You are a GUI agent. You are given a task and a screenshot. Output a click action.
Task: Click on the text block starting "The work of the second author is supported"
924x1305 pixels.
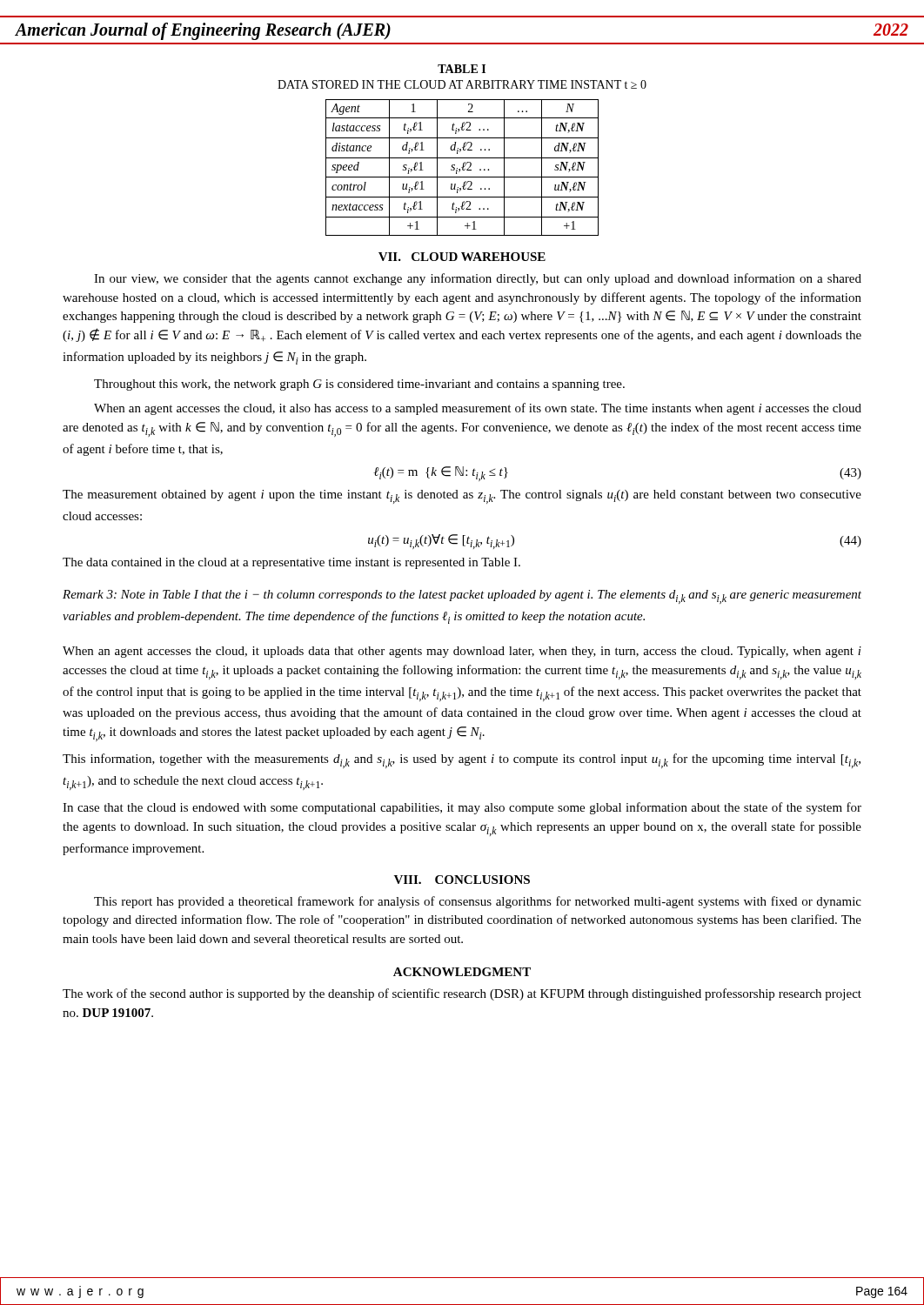click(x=462, y=1004)
